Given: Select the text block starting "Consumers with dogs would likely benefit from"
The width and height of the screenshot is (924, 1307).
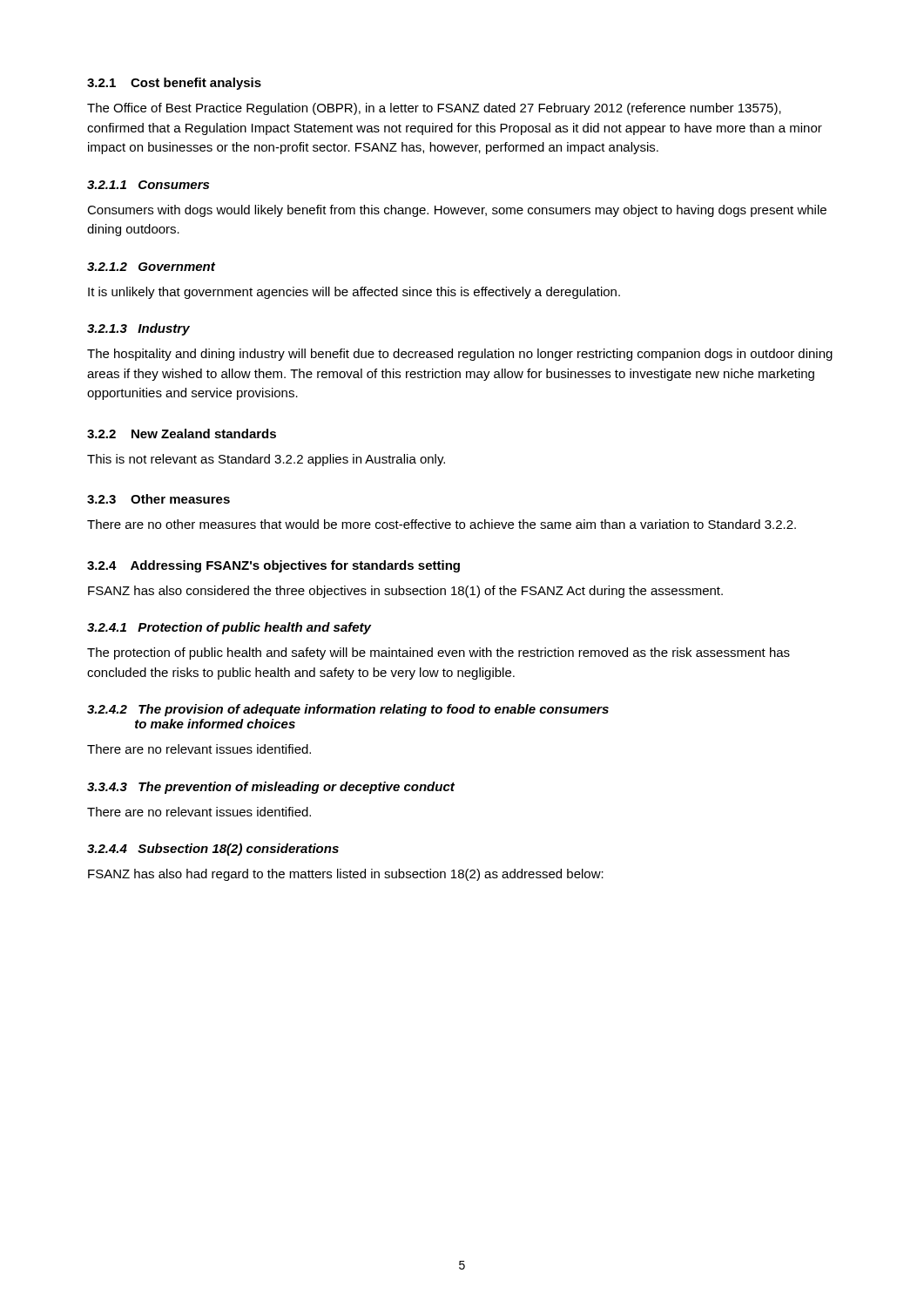Looking at the screenshot, I should point(457,219).
